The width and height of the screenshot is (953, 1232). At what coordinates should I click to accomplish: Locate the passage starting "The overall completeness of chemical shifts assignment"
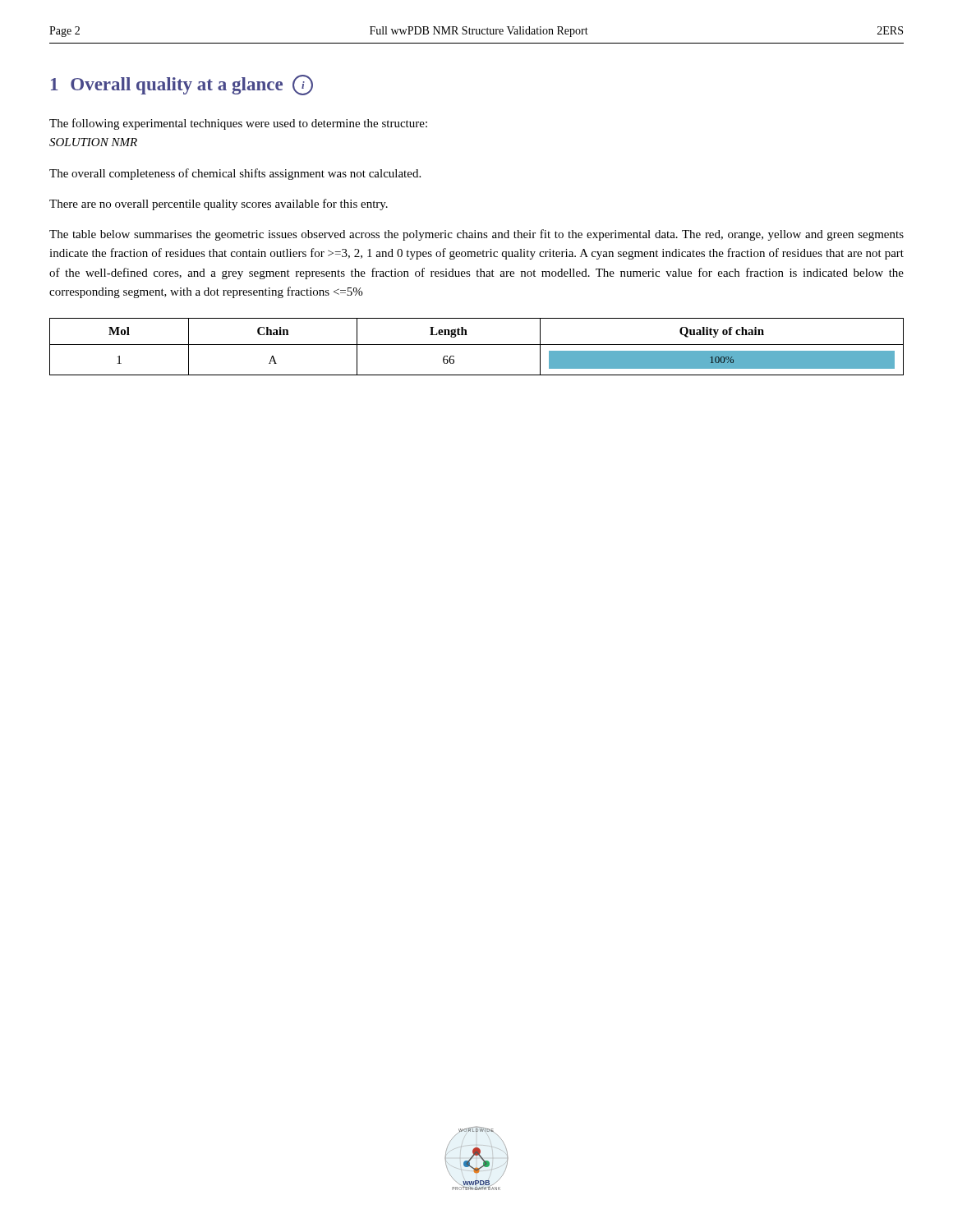click(235, 173)
